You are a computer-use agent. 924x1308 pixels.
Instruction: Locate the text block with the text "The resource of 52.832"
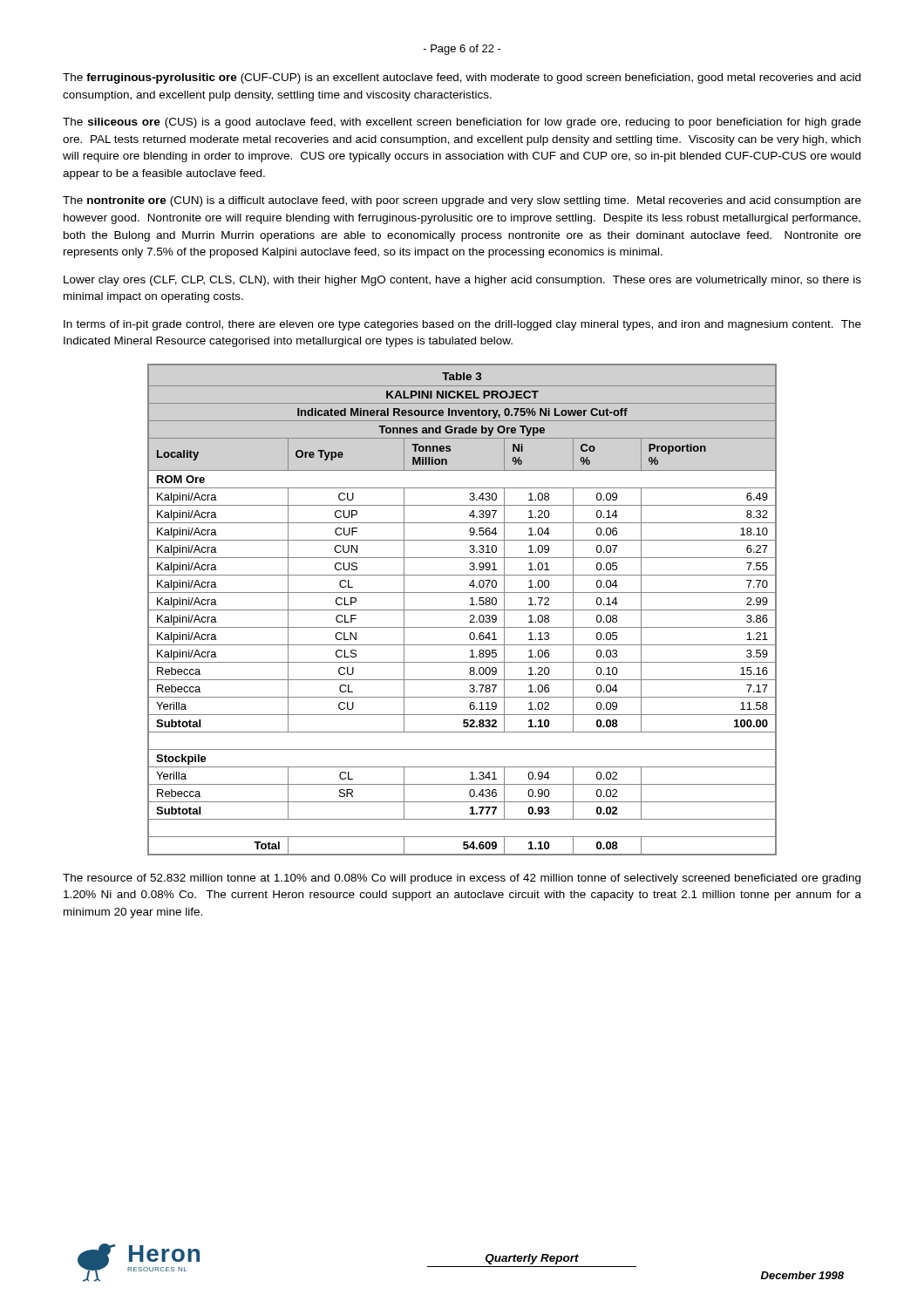[x=462, y=895]
